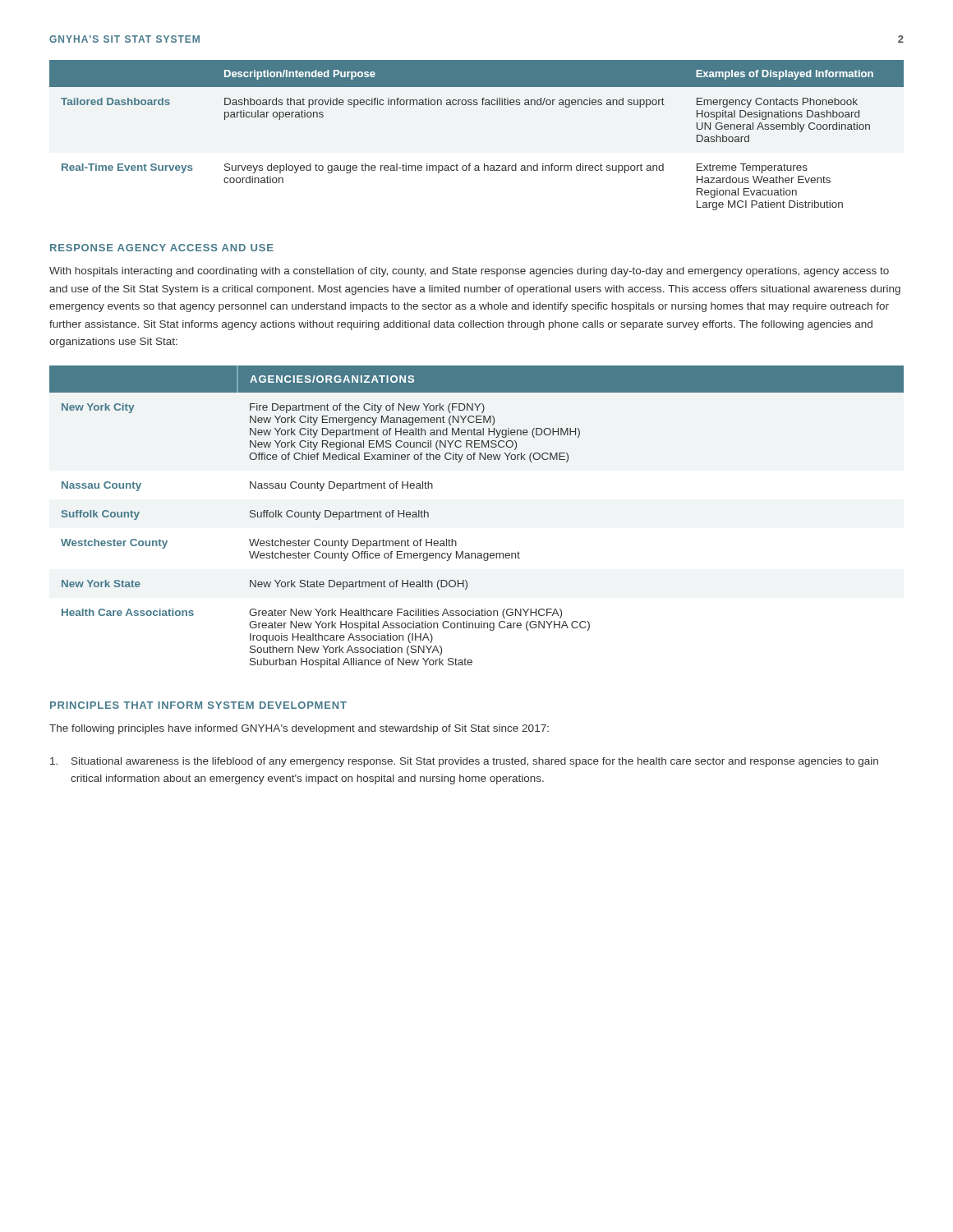Select the section header containing "RESPONSE AGENCY ACCESS AND USE"
This screenshot has height=1232, width=953.
162,248
